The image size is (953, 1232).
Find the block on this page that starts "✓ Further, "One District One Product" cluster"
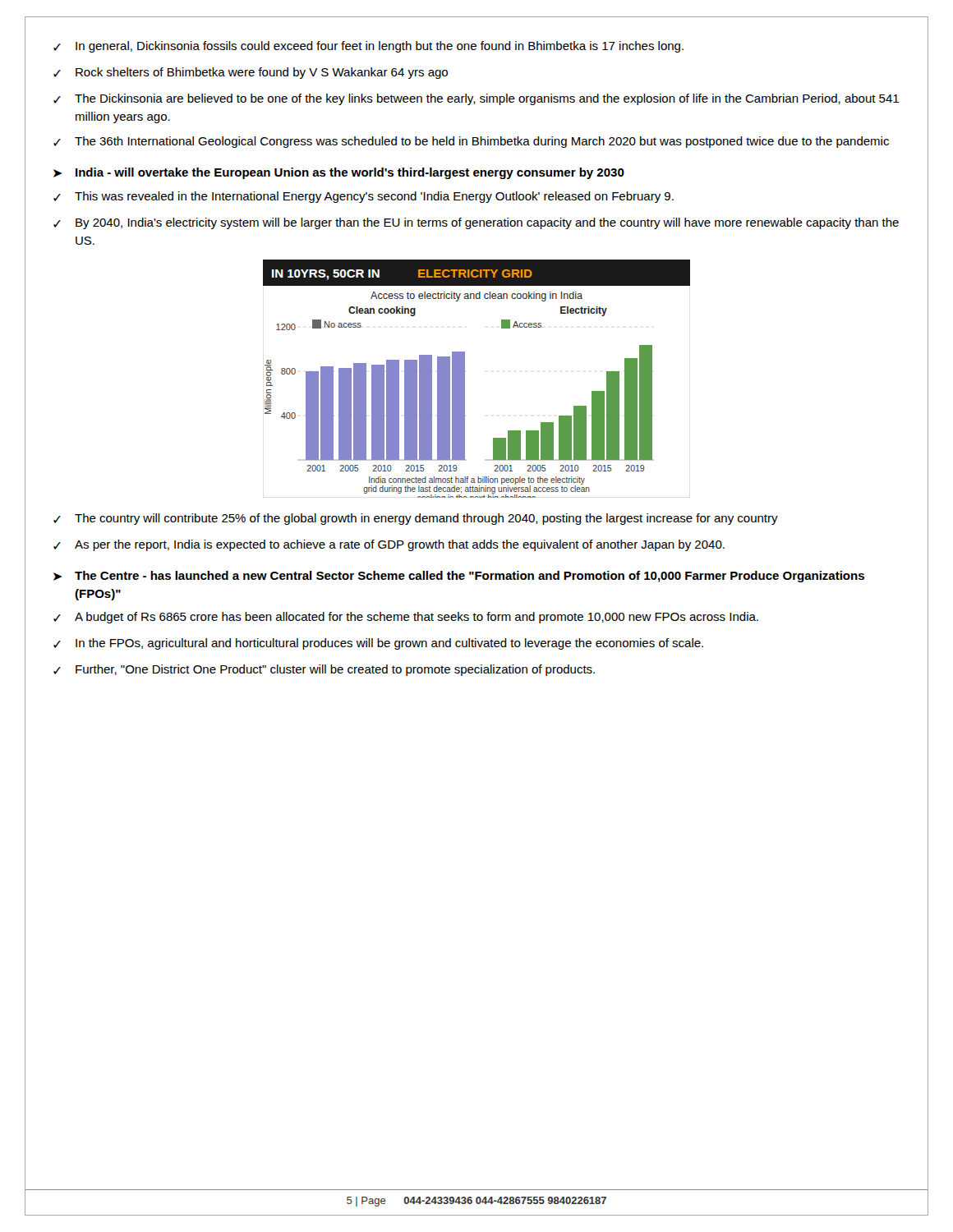(x=476, y=670)
